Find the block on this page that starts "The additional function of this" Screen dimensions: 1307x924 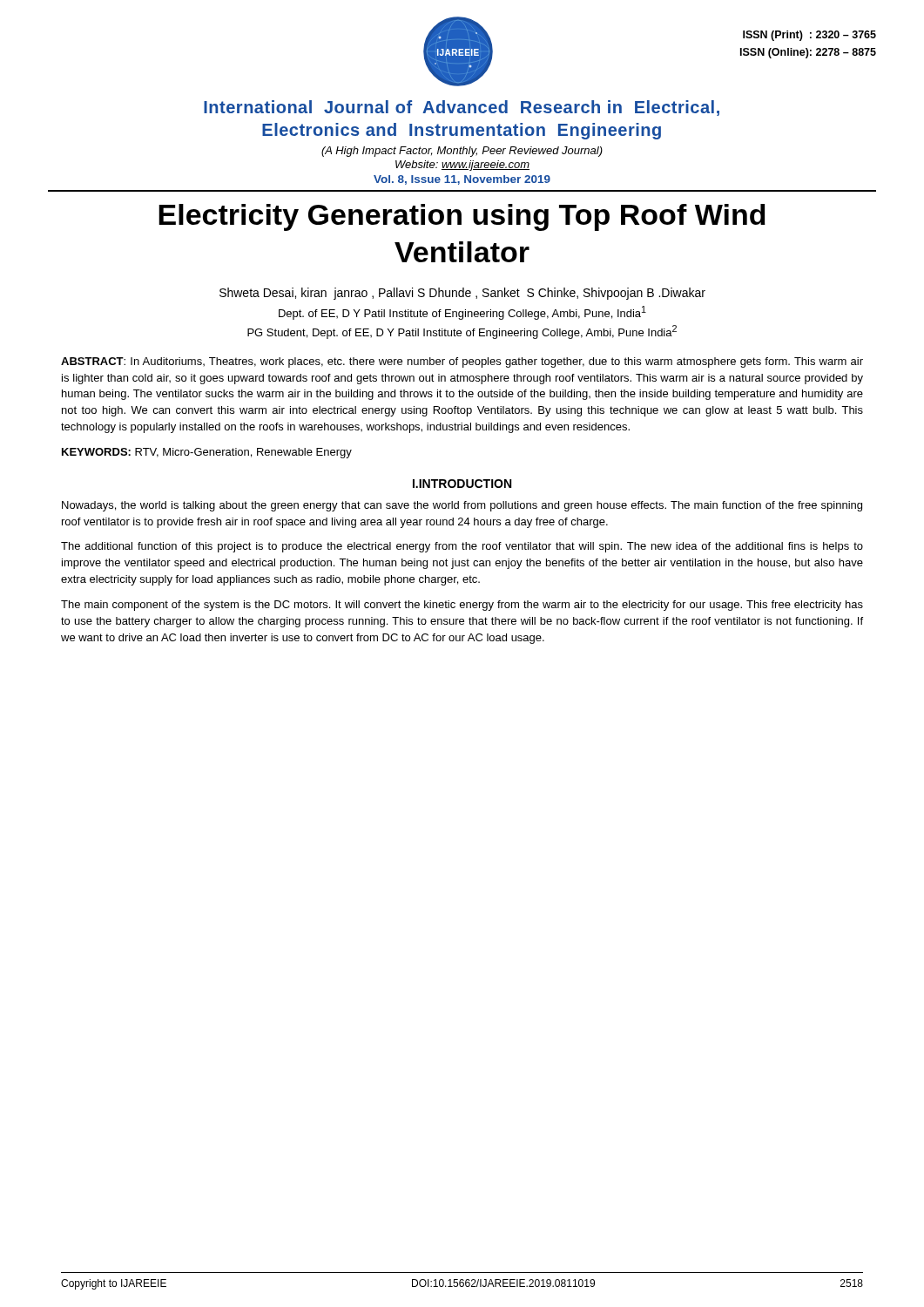coord(462,563)
